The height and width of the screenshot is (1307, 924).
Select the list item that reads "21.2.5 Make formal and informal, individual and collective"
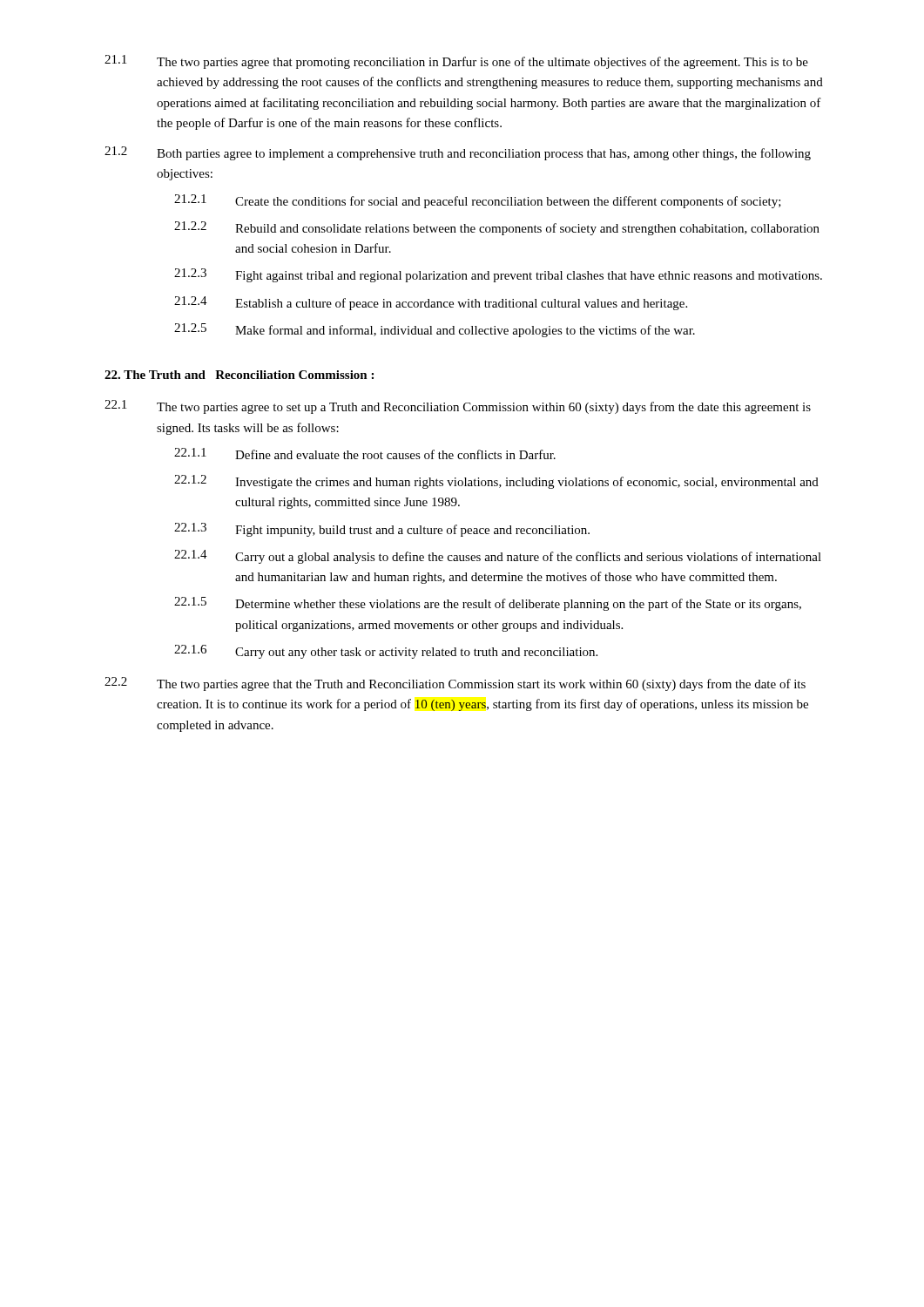(x=506, y=331)
